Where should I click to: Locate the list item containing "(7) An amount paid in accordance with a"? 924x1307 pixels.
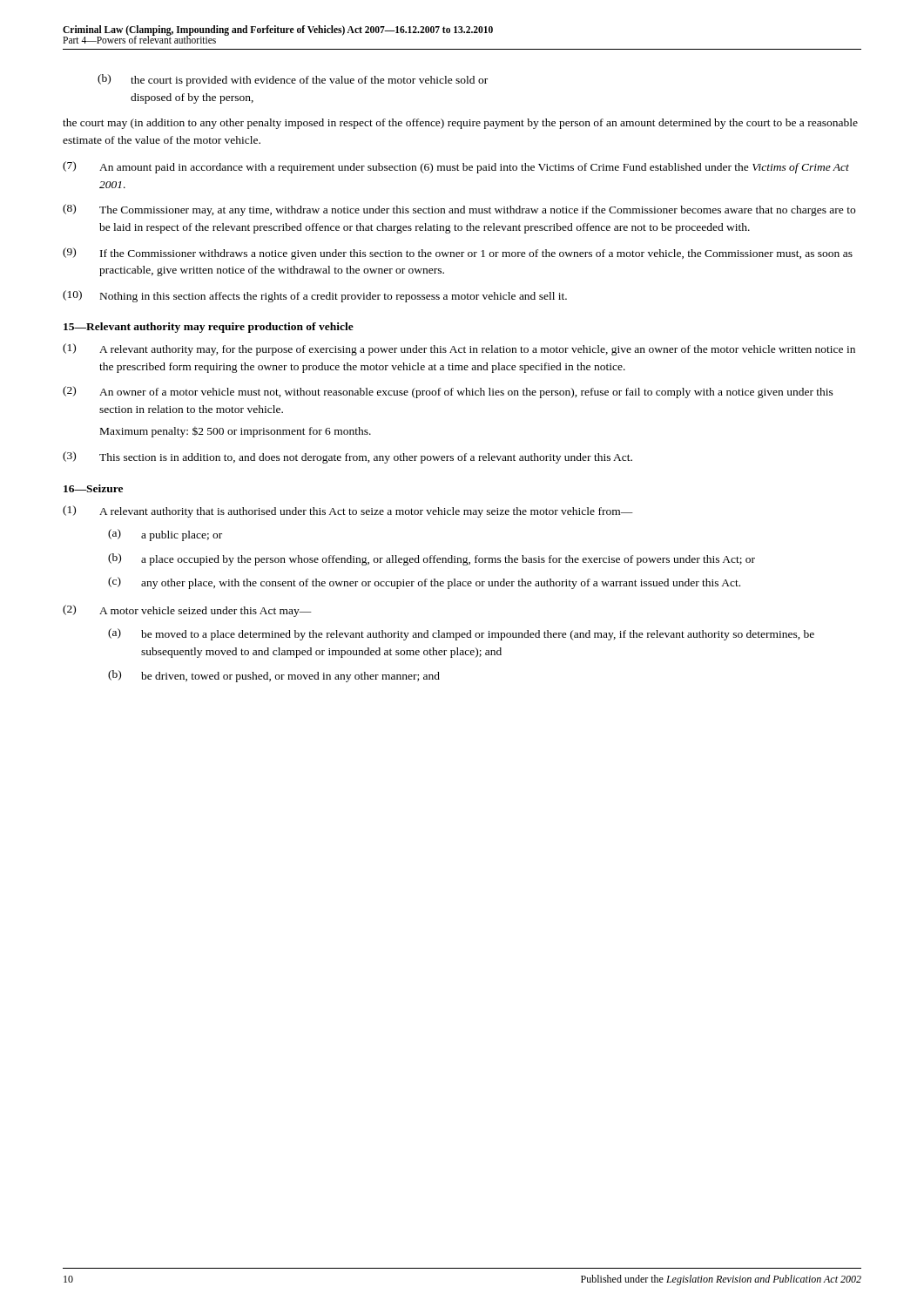[x=462, y=176]
